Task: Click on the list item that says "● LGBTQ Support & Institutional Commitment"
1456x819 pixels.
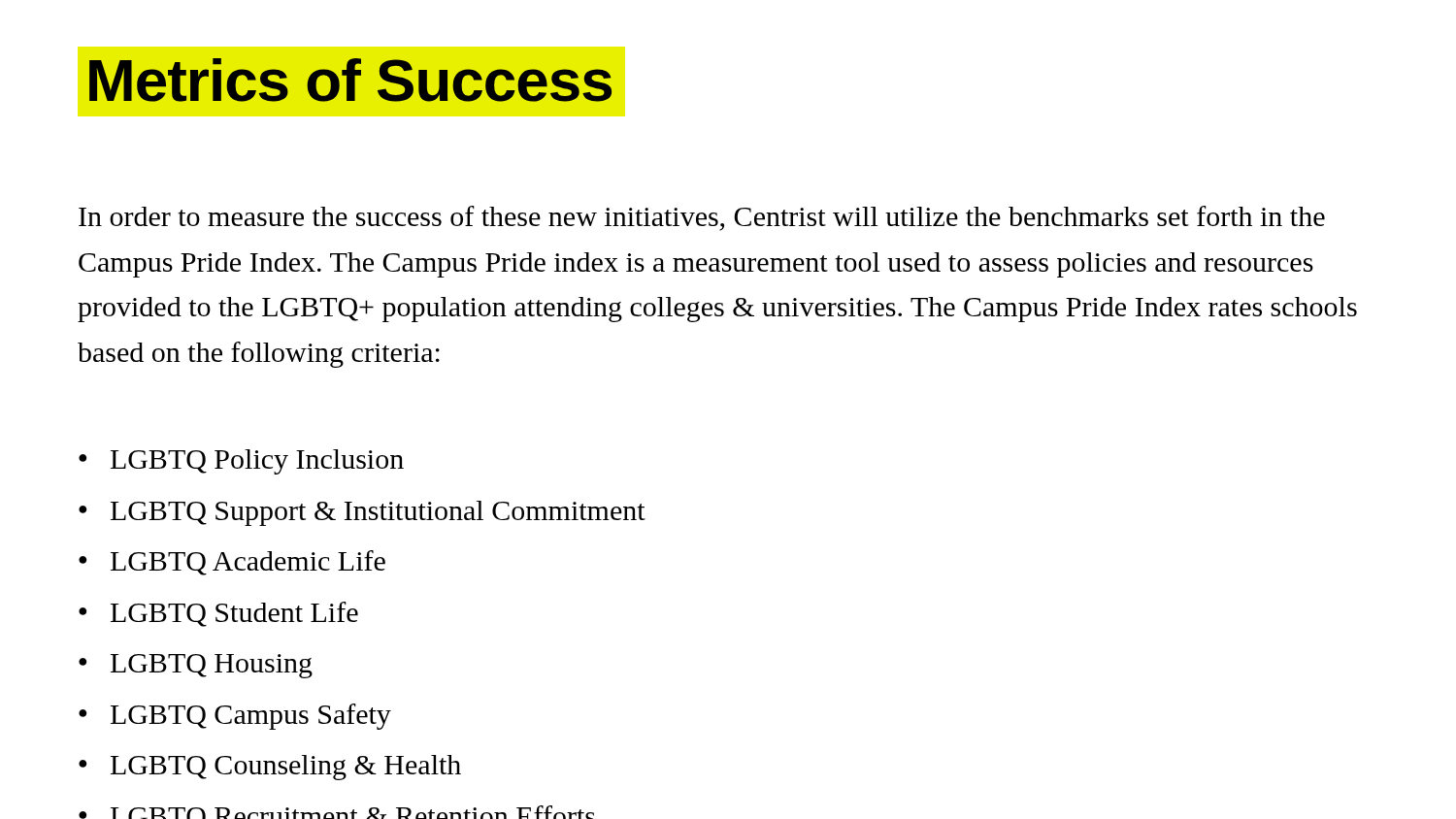Action: [361, 510]
